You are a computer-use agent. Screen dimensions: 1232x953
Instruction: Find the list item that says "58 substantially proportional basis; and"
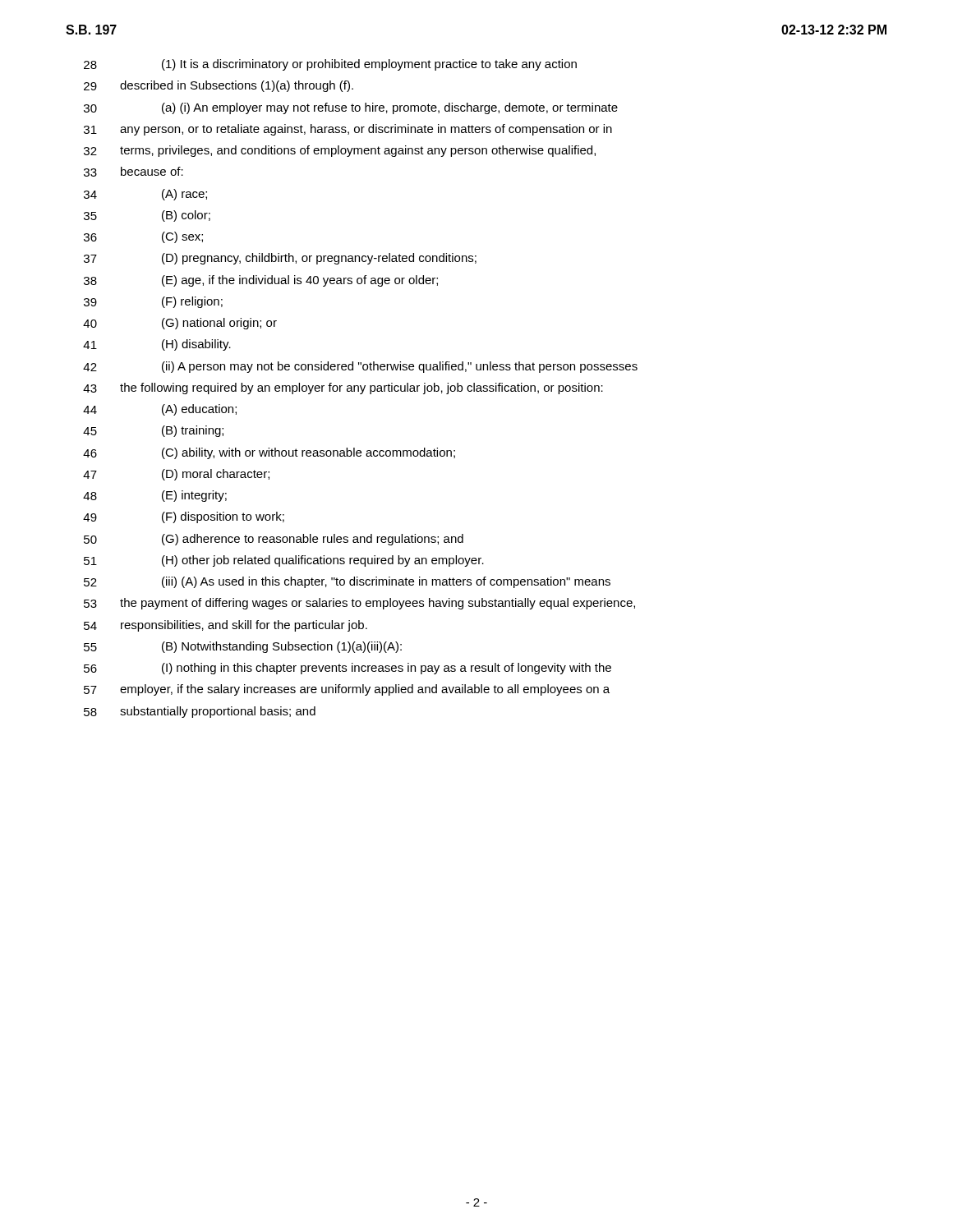200,712
